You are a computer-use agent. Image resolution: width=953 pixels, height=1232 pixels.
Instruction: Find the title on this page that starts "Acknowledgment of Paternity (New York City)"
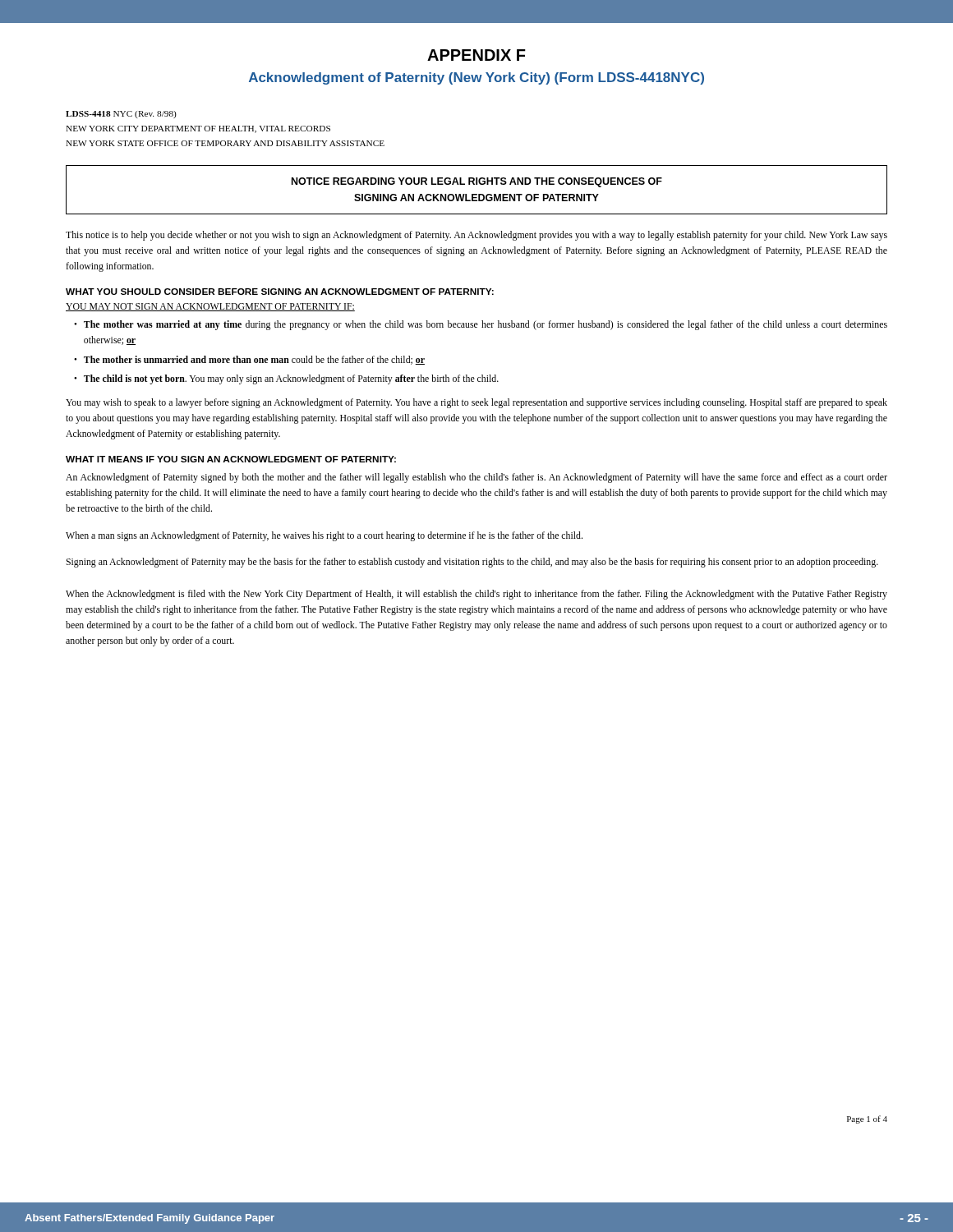(x=476, y=78)
